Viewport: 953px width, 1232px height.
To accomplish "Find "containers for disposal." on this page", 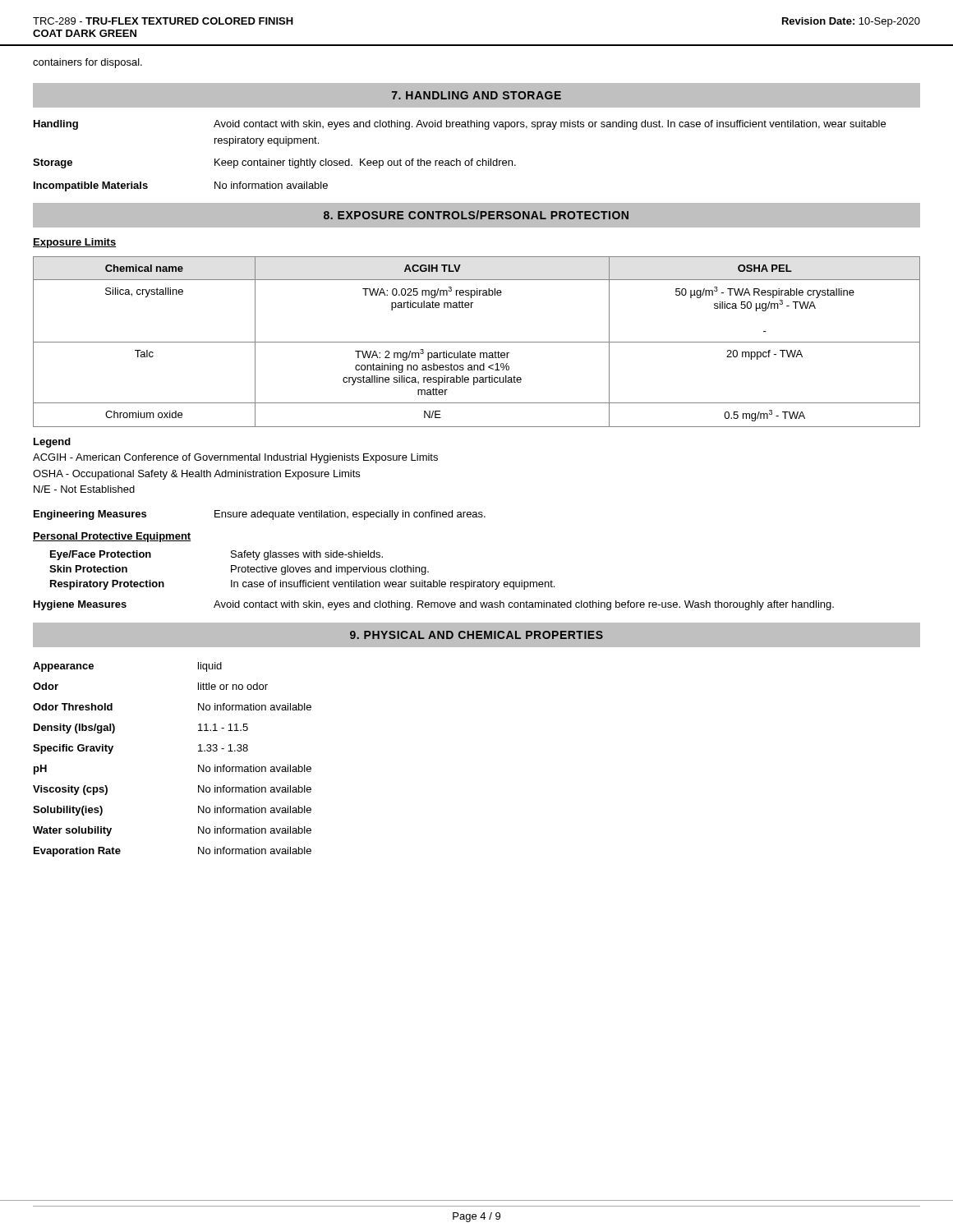I will (88, 62).
